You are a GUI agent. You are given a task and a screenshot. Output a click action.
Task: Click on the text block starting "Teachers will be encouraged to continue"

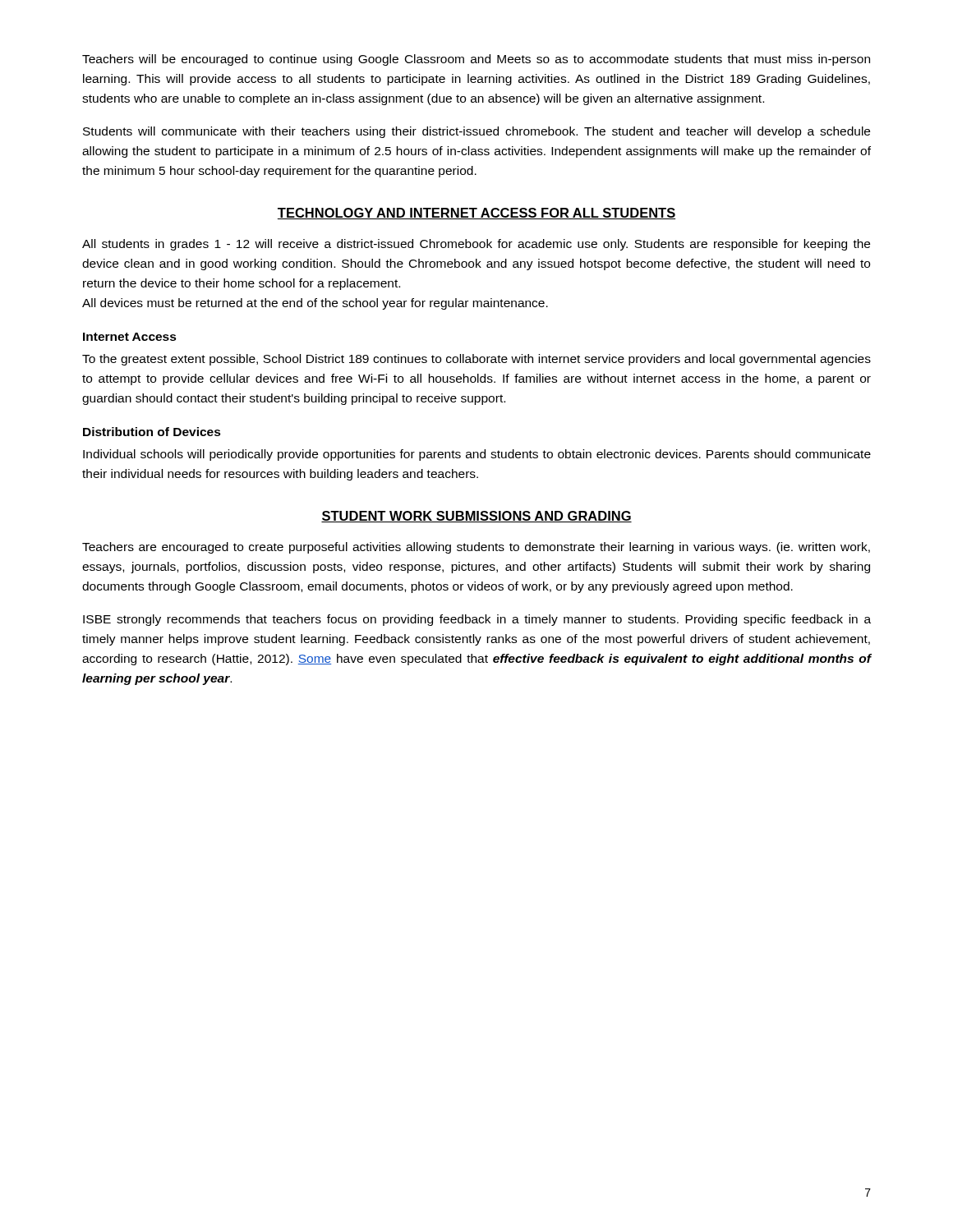pos(476,78)
